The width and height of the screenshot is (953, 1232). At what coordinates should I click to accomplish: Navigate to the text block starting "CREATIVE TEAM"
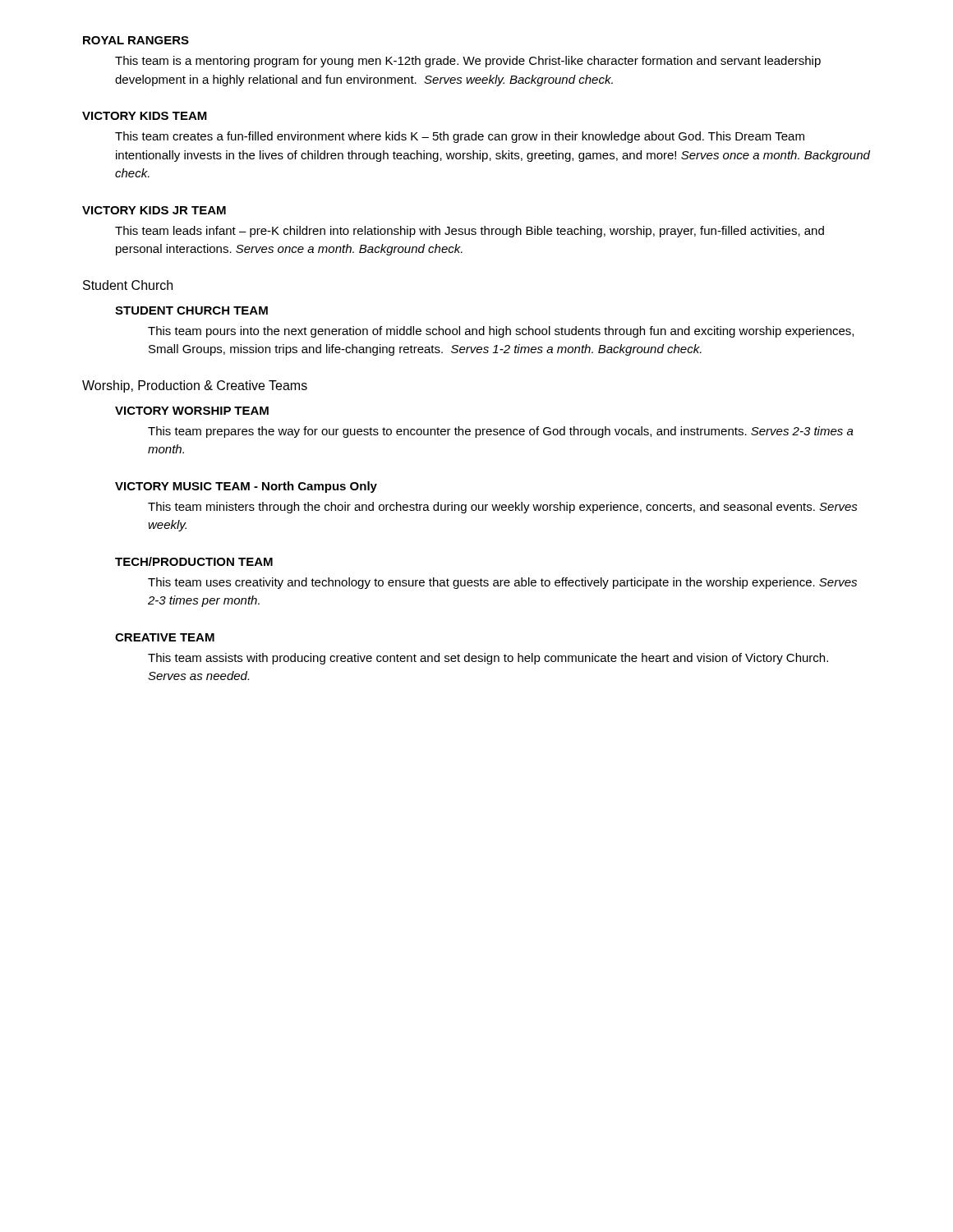165,637
